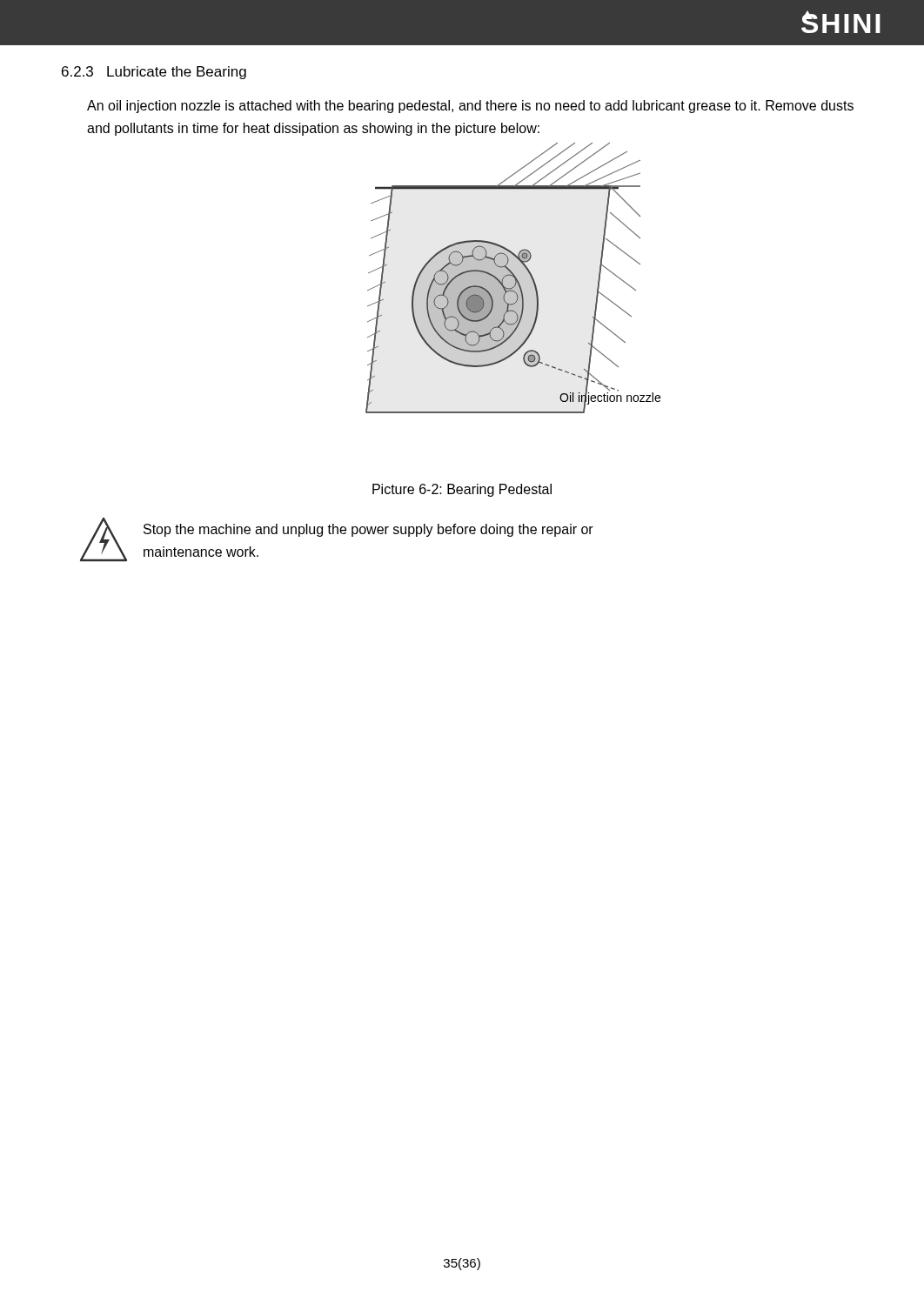Find the region starting "Picture 6-2: Bearing Pedestal"

[462, 490]
